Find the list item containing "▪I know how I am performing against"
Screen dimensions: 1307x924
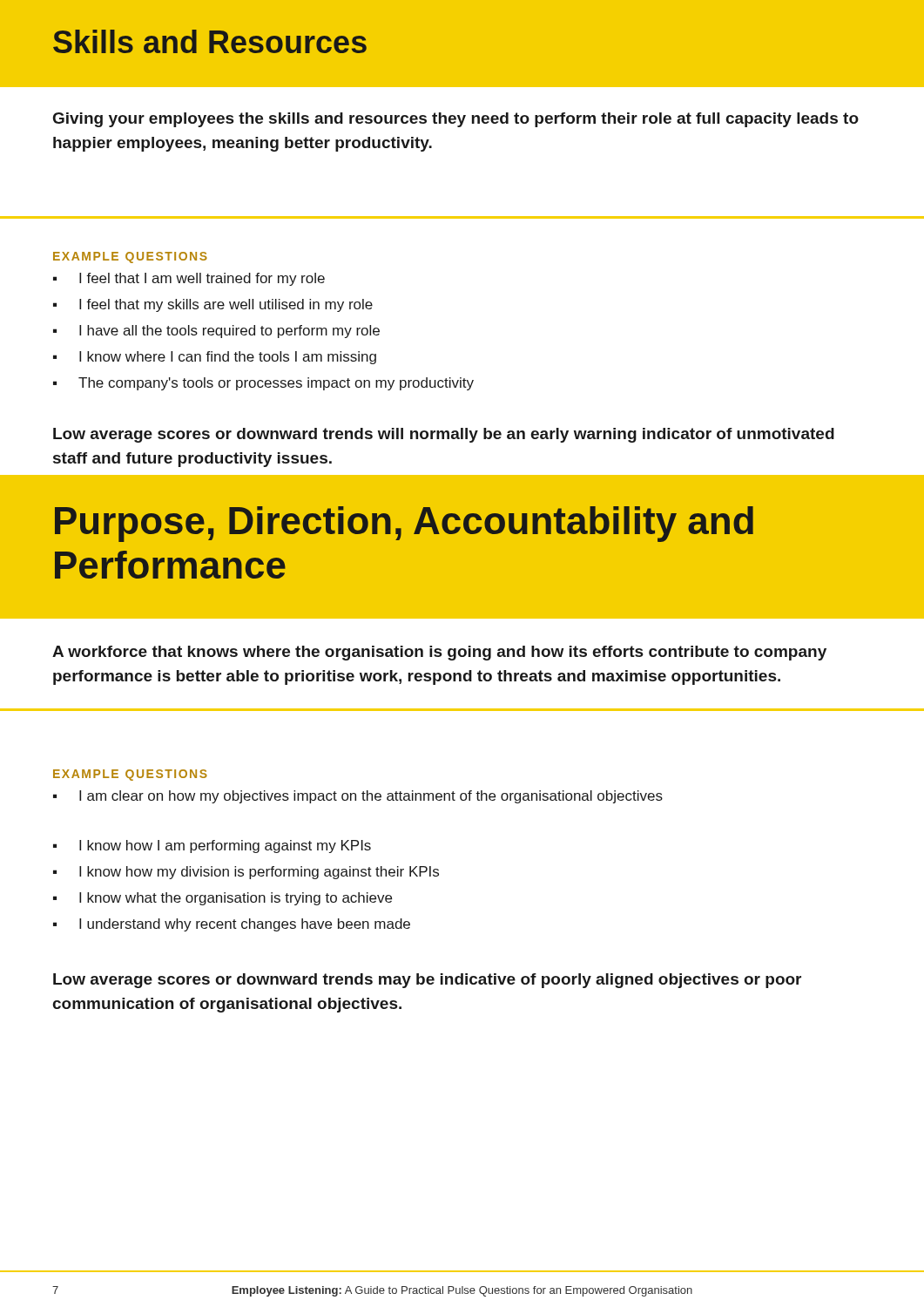point(212,847)
